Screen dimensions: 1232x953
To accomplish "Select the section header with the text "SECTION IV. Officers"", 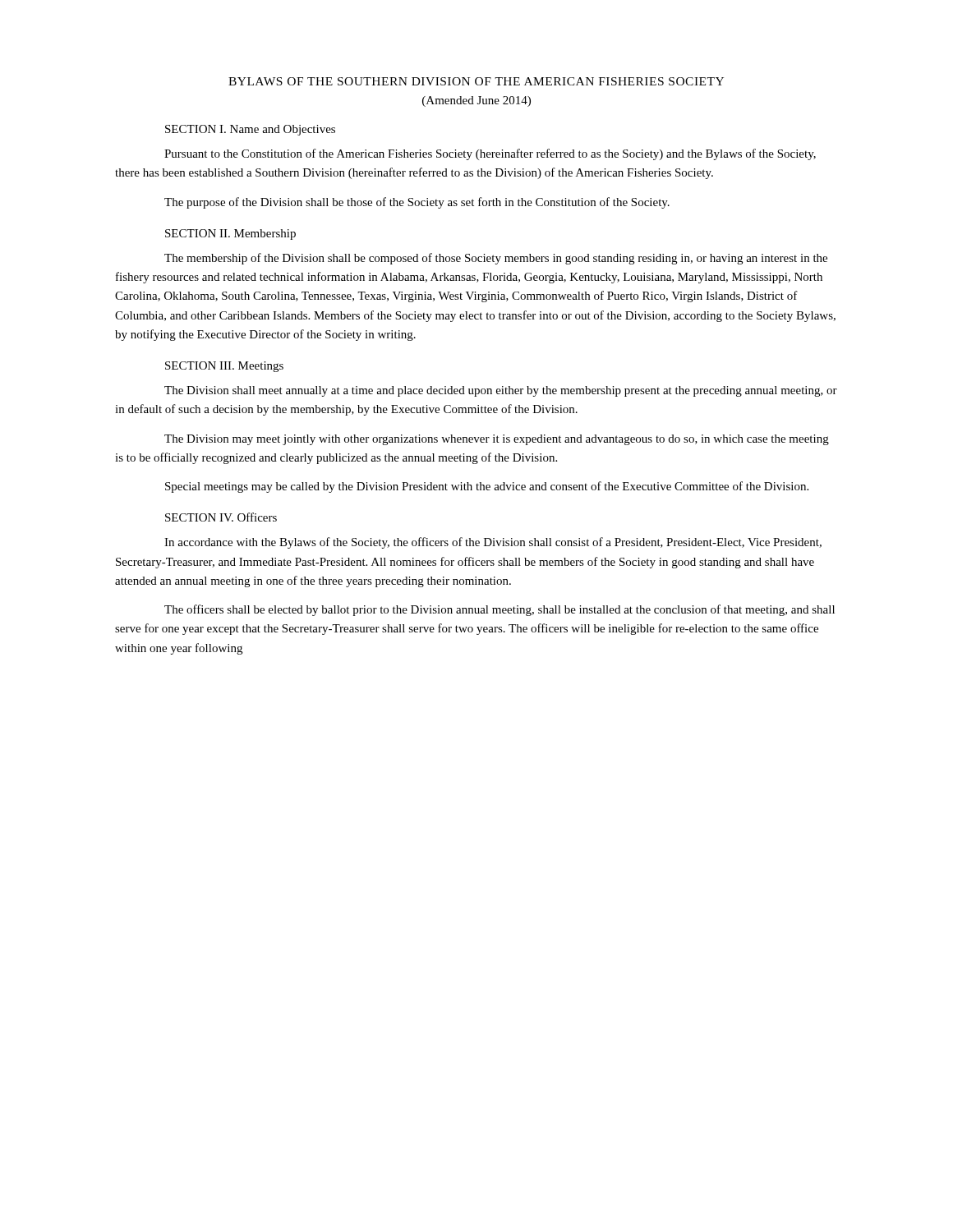I will (x=221, y=518).
